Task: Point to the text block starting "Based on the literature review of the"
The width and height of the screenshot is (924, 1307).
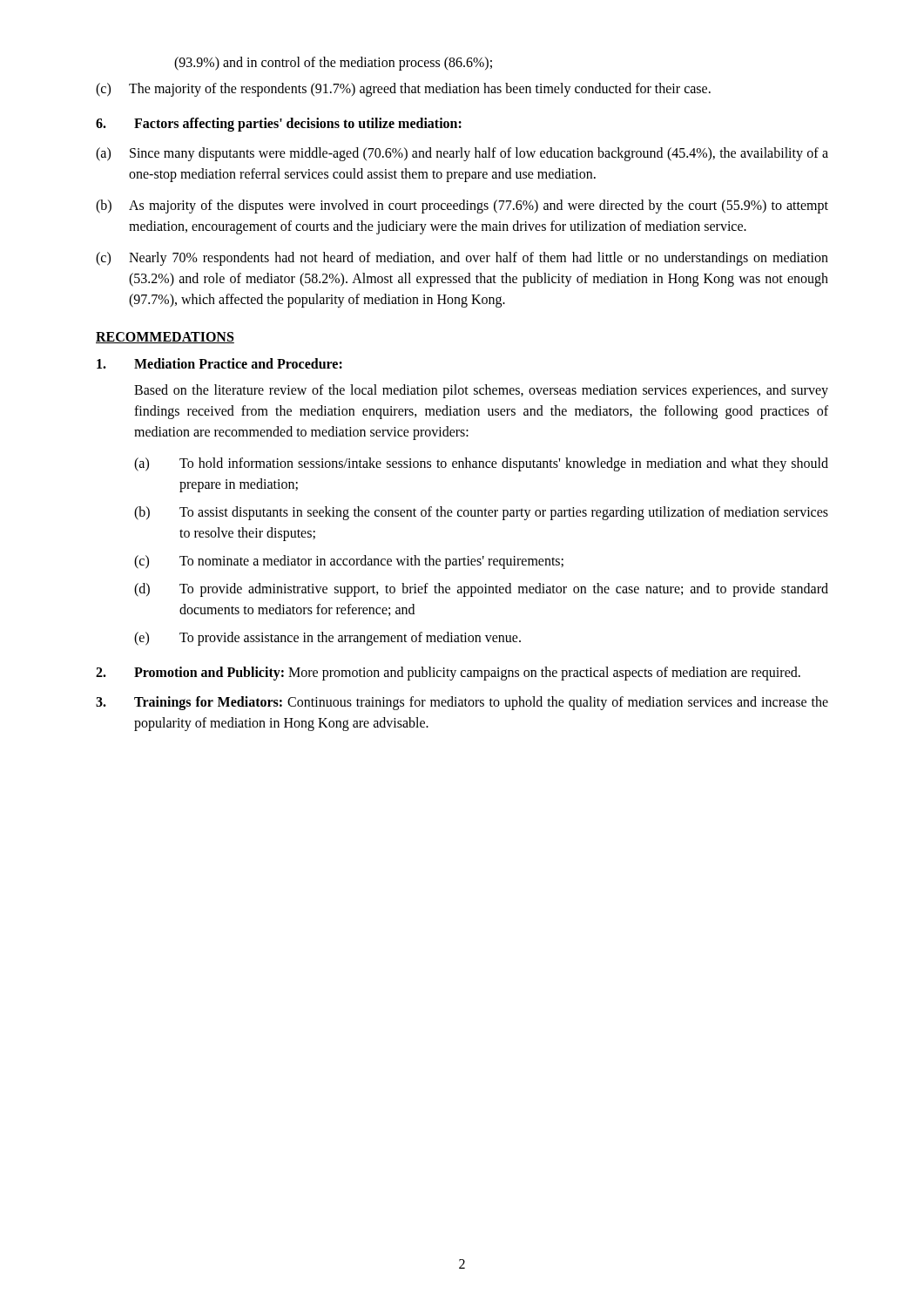Action: point(481,411)
